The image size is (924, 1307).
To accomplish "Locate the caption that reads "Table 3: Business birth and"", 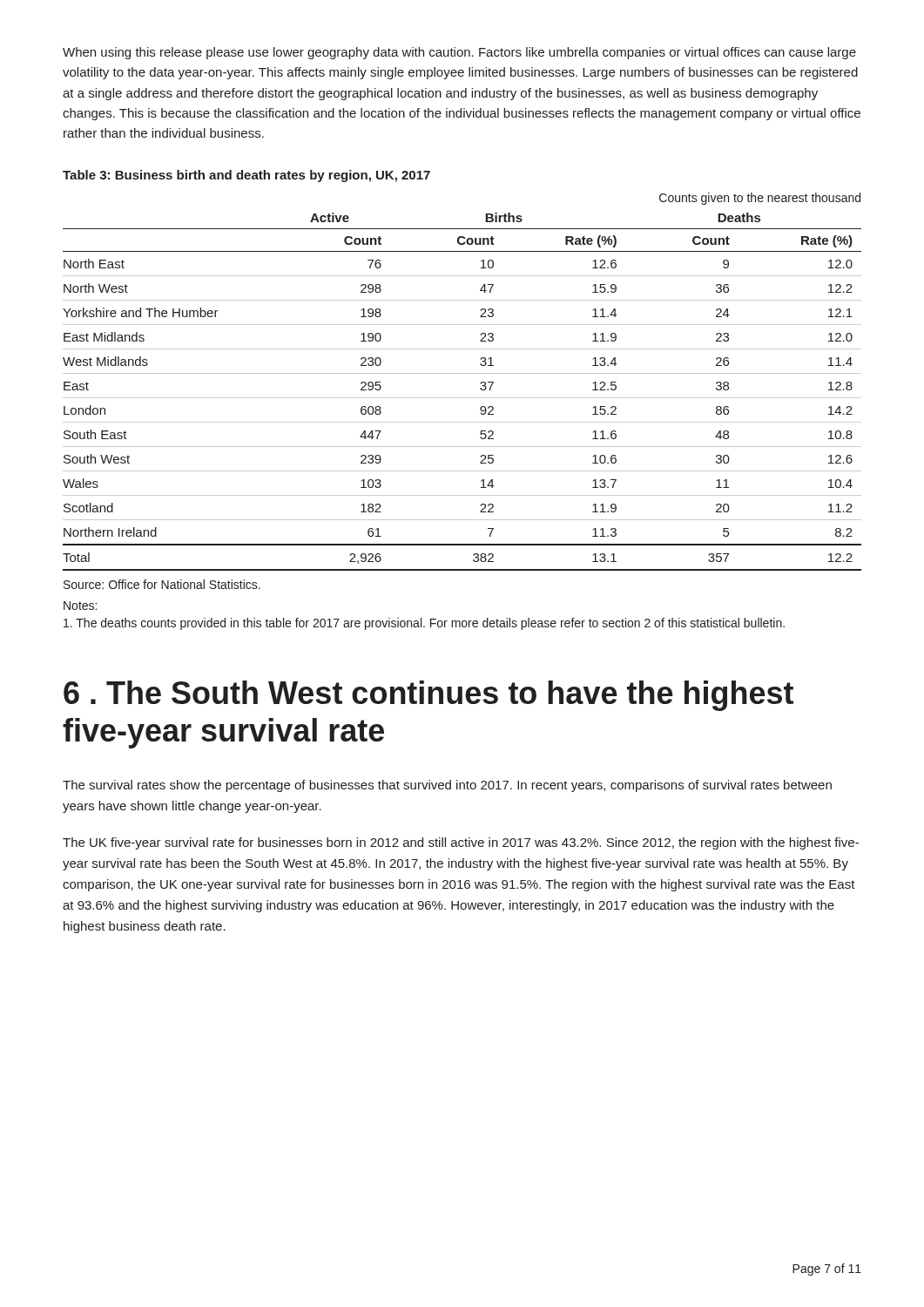I will coord(247,175).
